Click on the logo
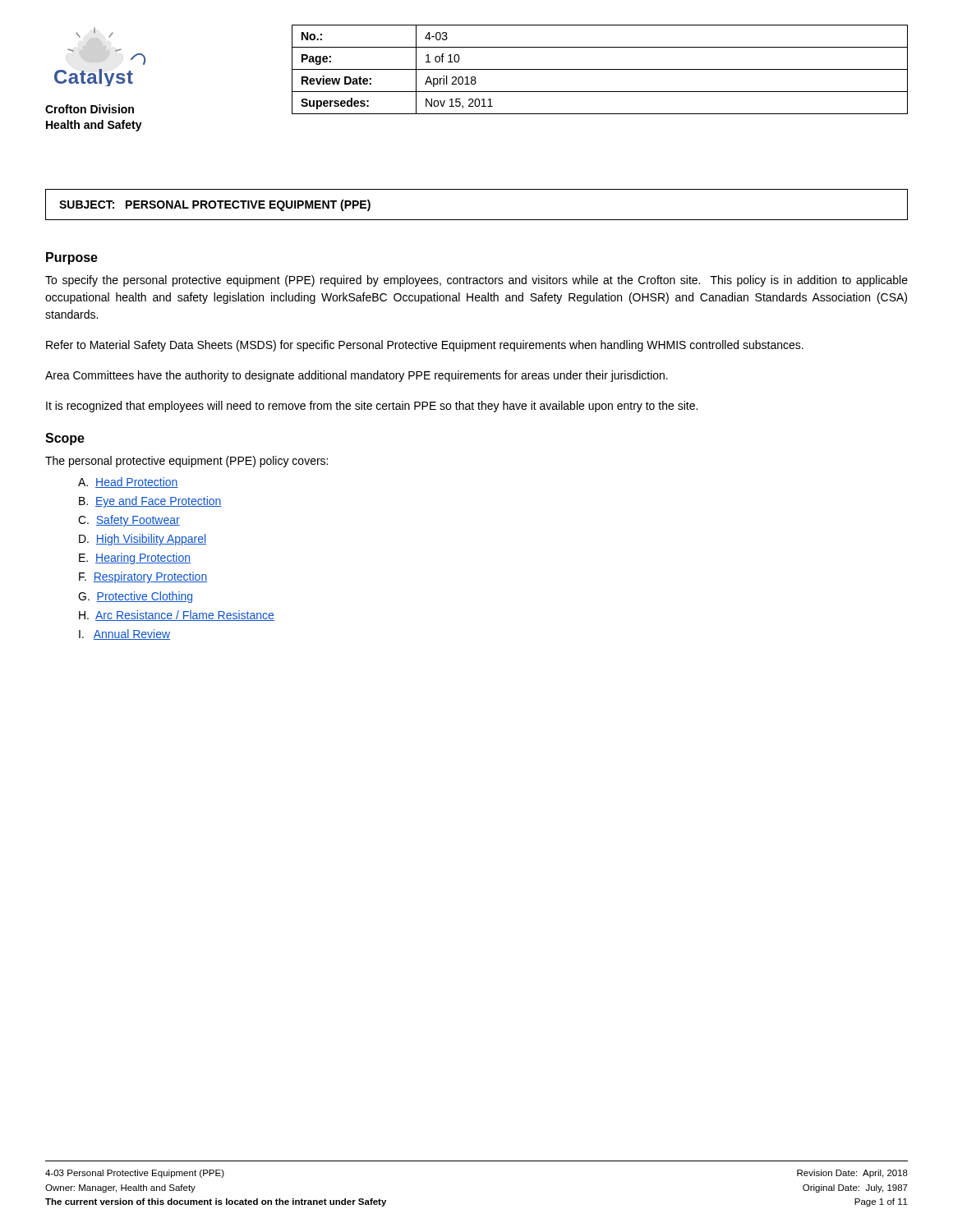This screenshot has width=953, height=1232. click(x=152, y=57)
